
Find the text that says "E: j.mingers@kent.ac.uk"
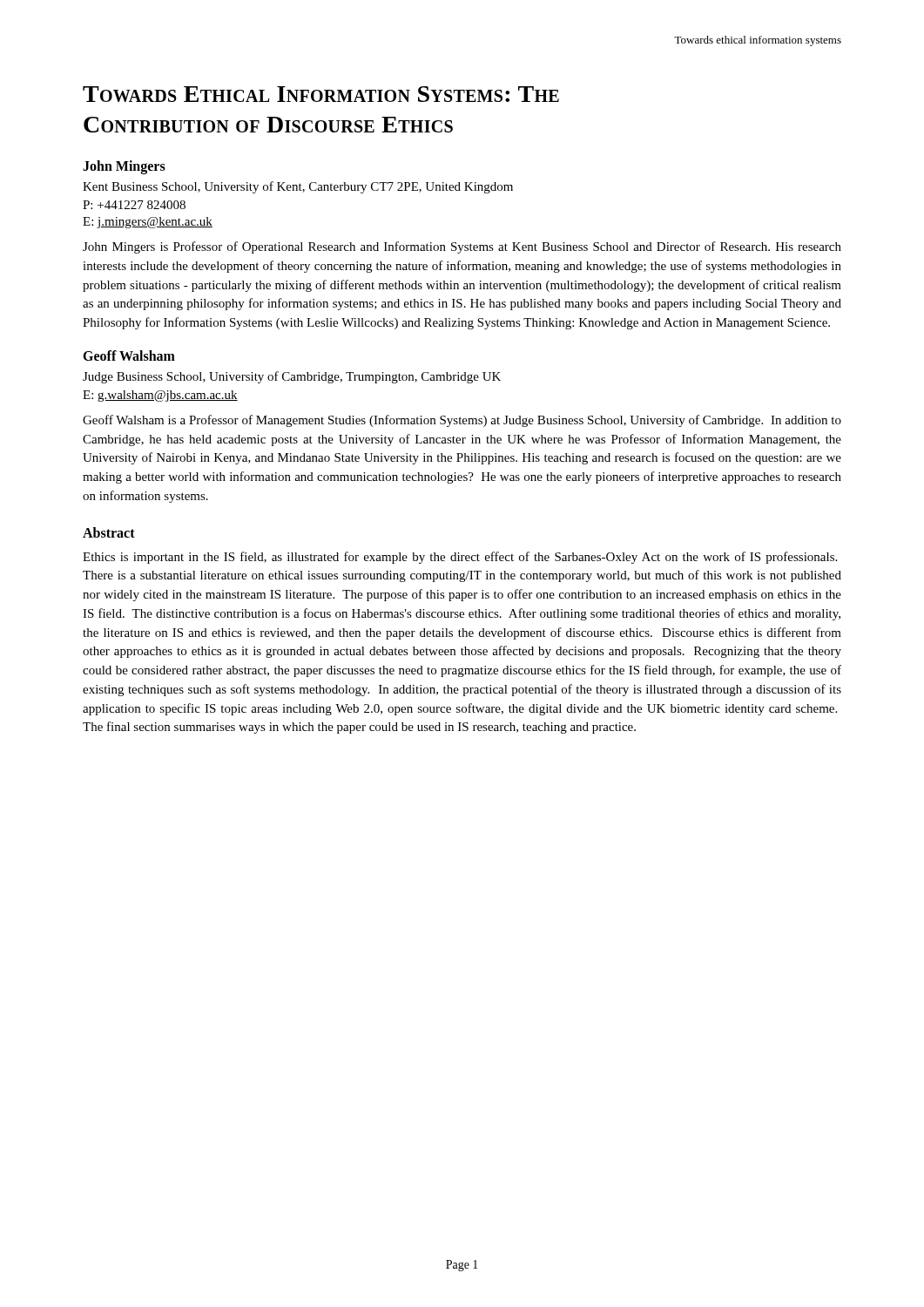[x=148, y=223]
